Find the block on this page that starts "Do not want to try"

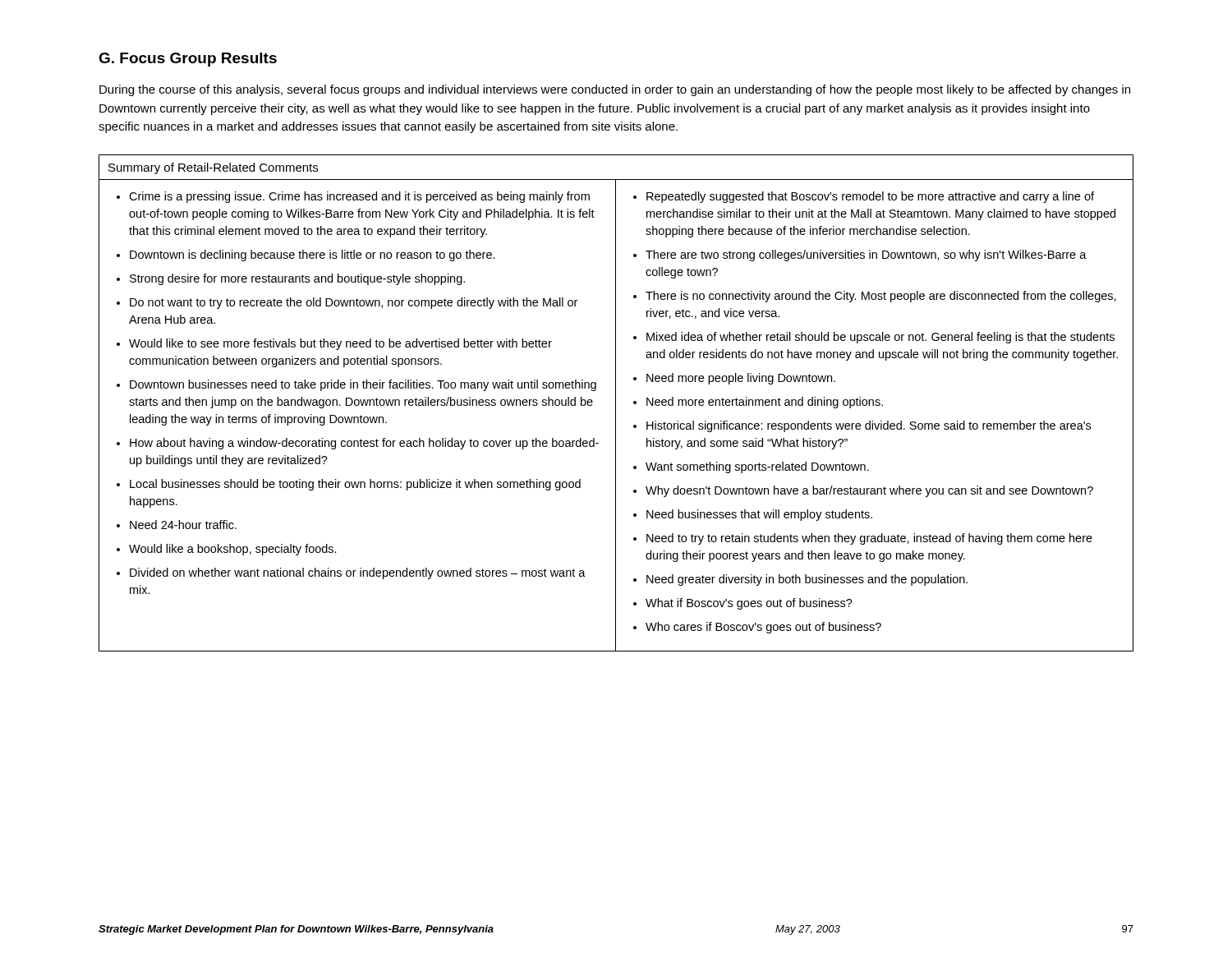coord(353,311)
